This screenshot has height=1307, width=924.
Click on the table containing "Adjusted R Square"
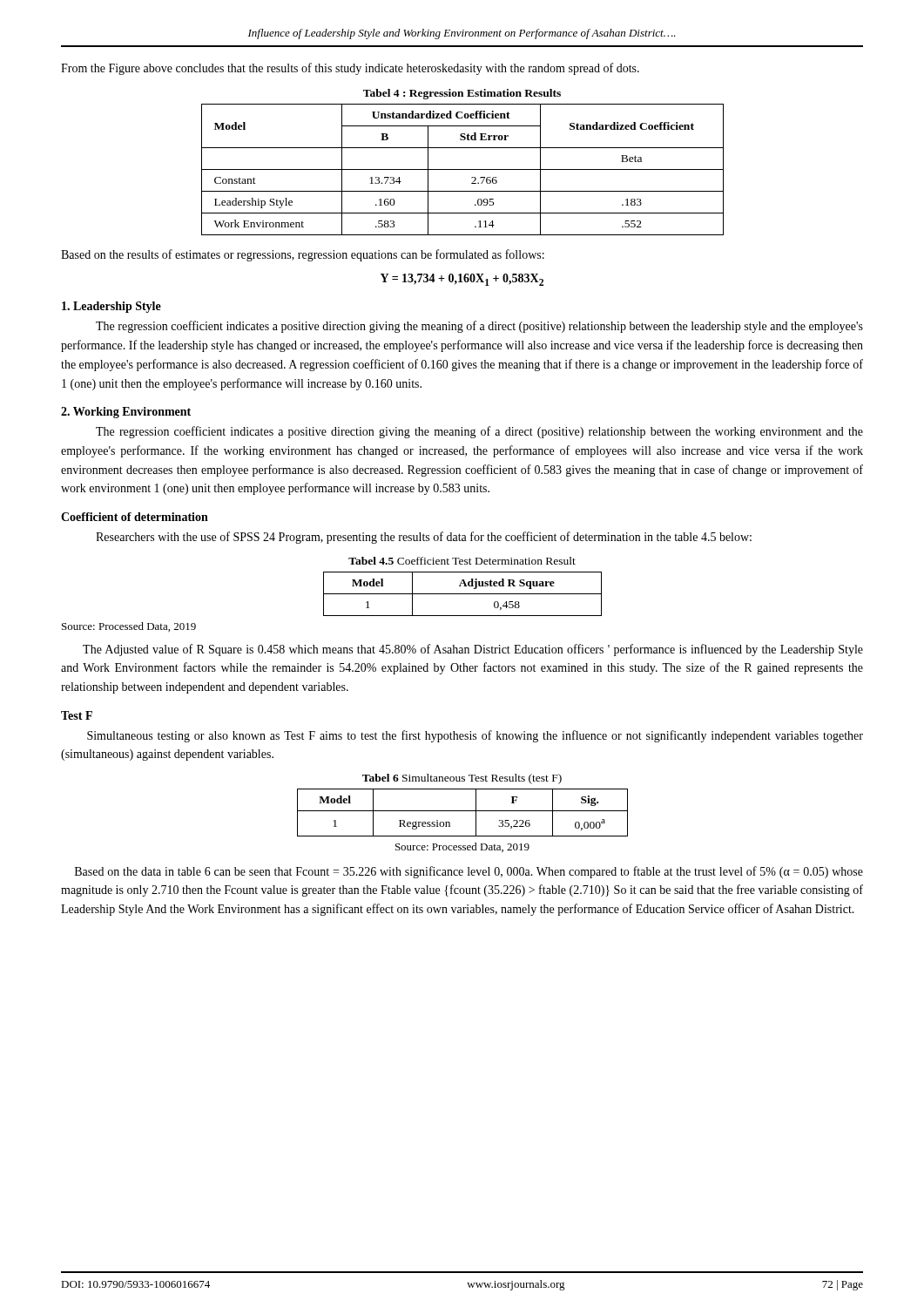462,594
